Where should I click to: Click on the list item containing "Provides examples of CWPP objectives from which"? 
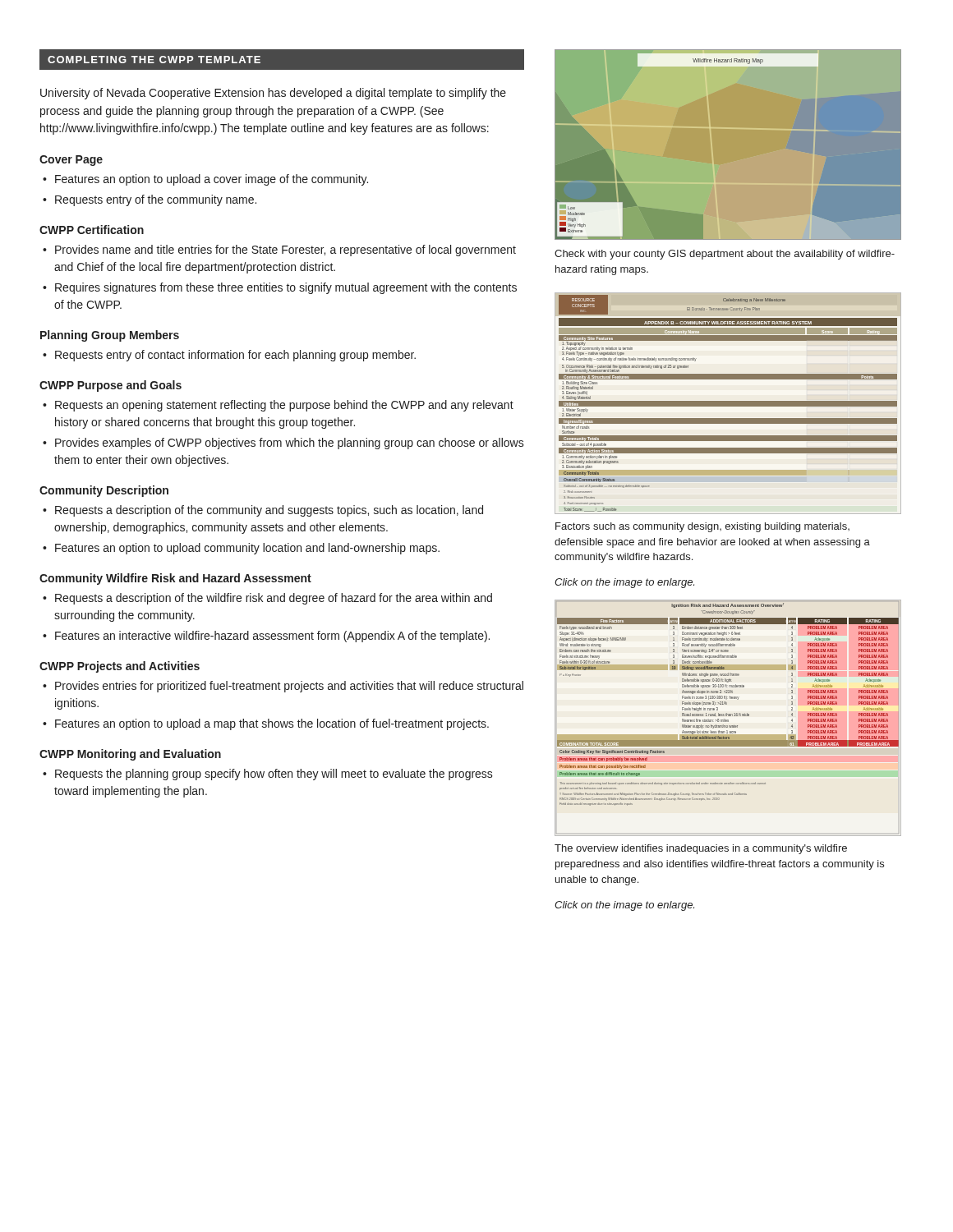282,452
